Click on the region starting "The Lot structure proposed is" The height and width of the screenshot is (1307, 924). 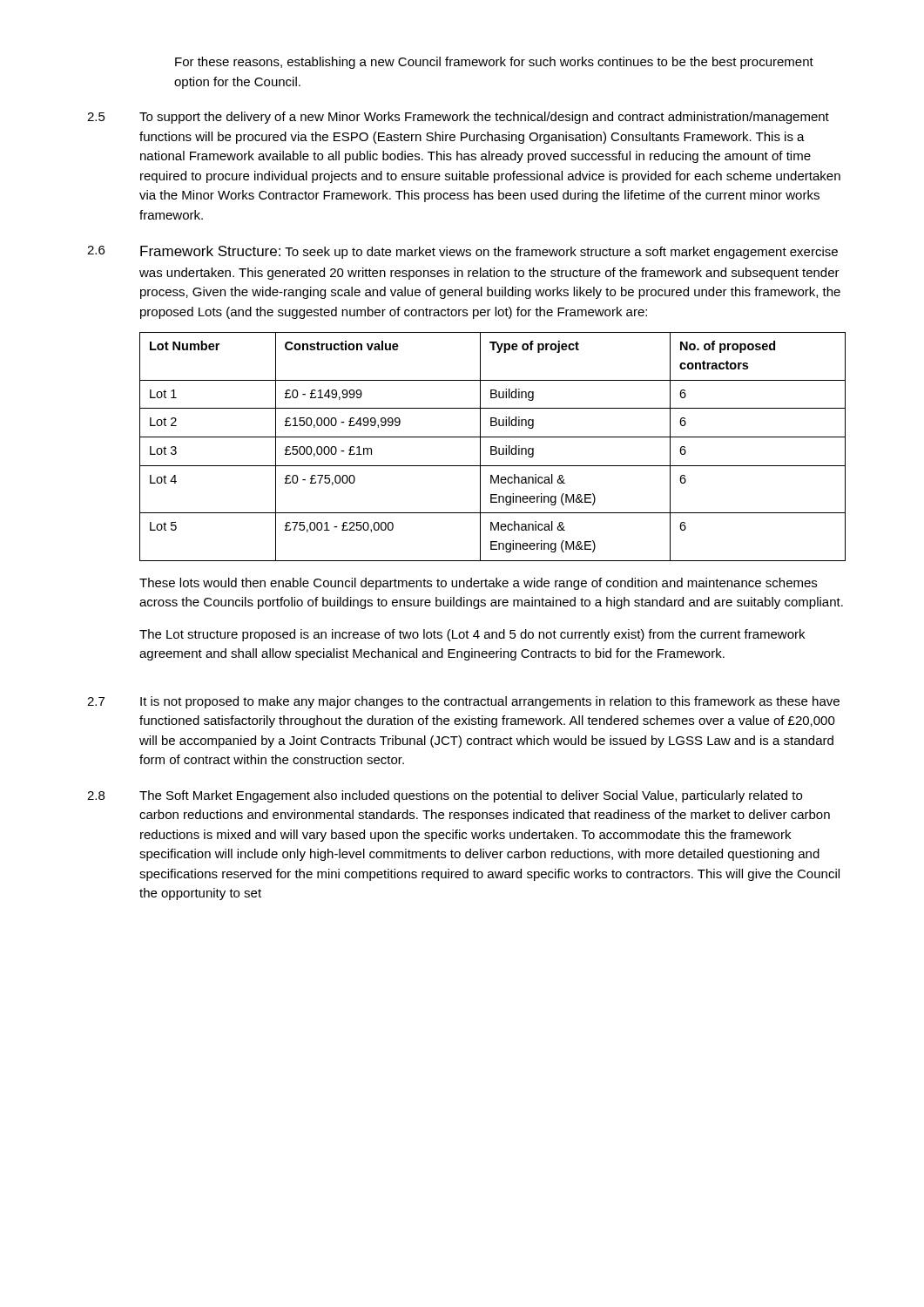(x=472, y=644)
